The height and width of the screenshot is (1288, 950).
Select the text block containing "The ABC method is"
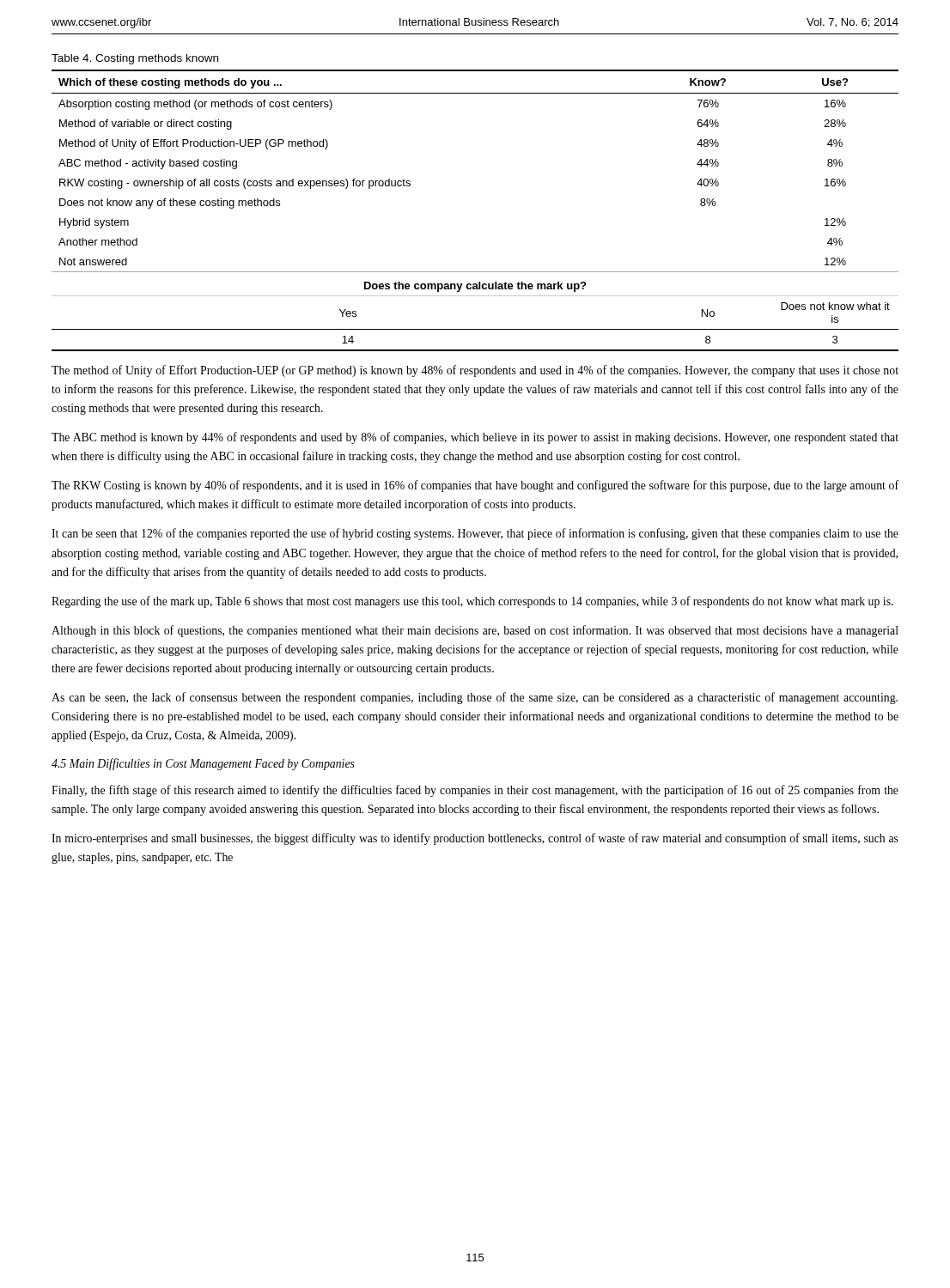tap(475, 447)
